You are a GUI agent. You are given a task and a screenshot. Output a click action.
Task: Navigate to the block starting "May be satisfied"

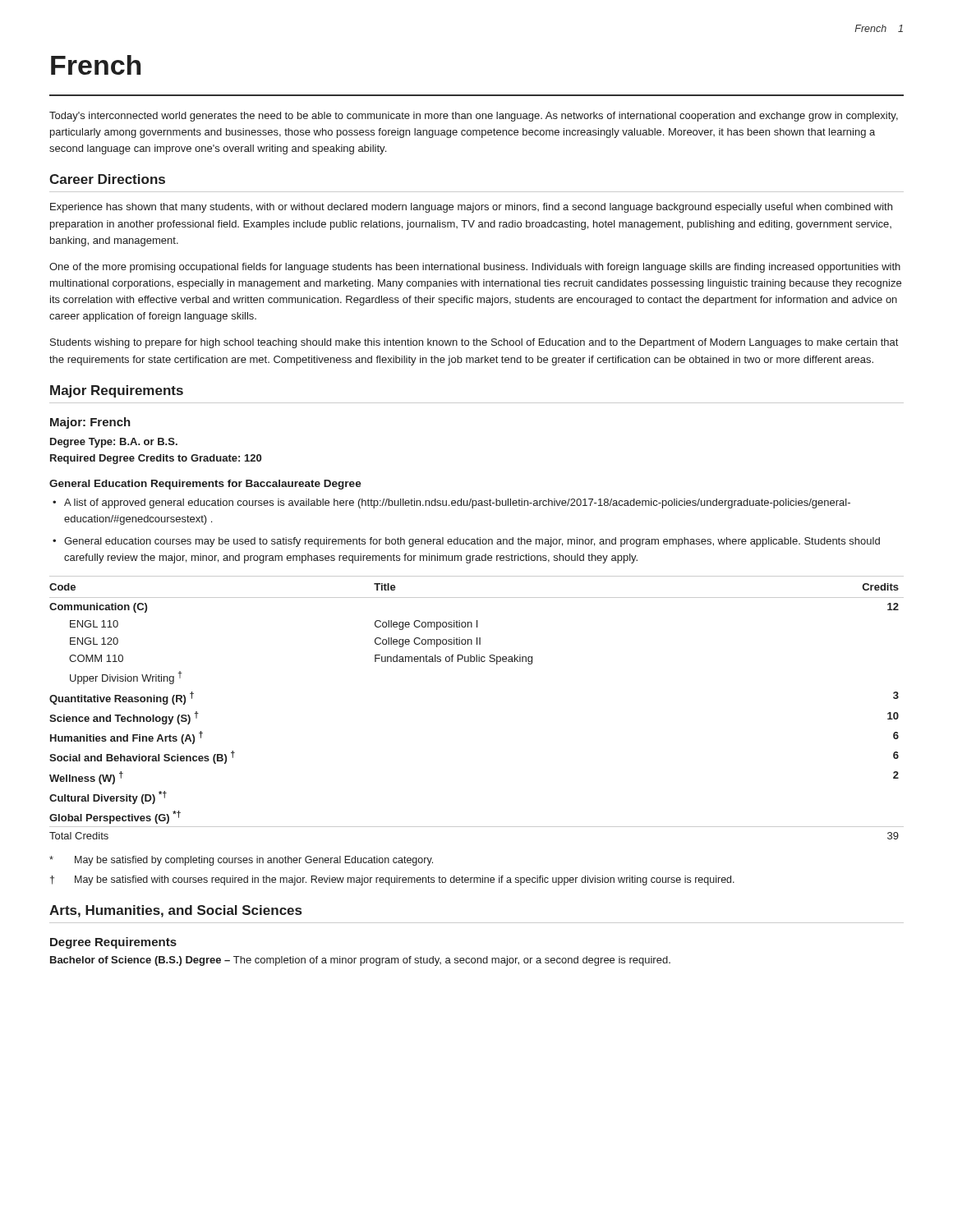242,861
